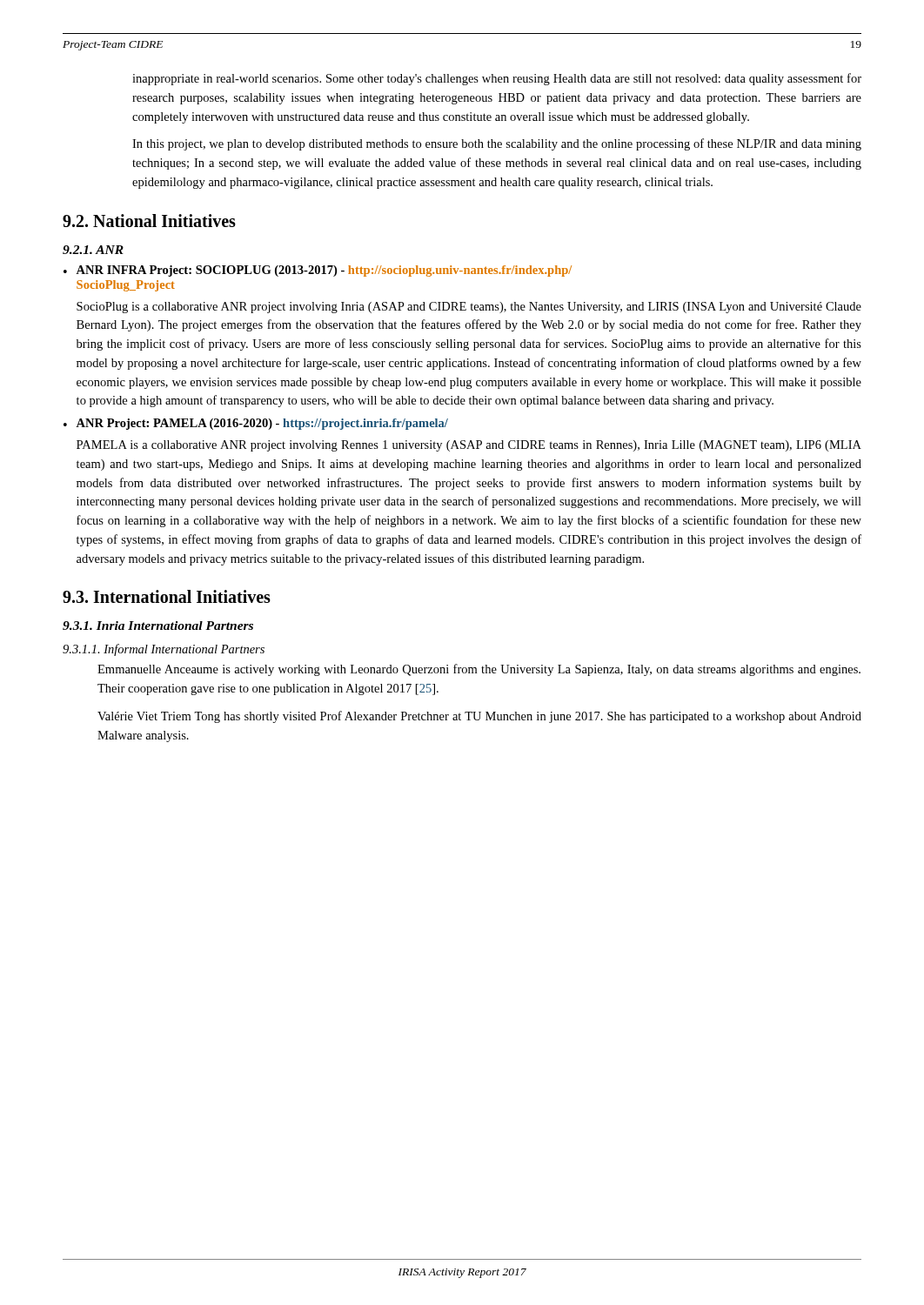
Task: Click where it says "9.2.1. ANR"
Action: coord(93,250)
